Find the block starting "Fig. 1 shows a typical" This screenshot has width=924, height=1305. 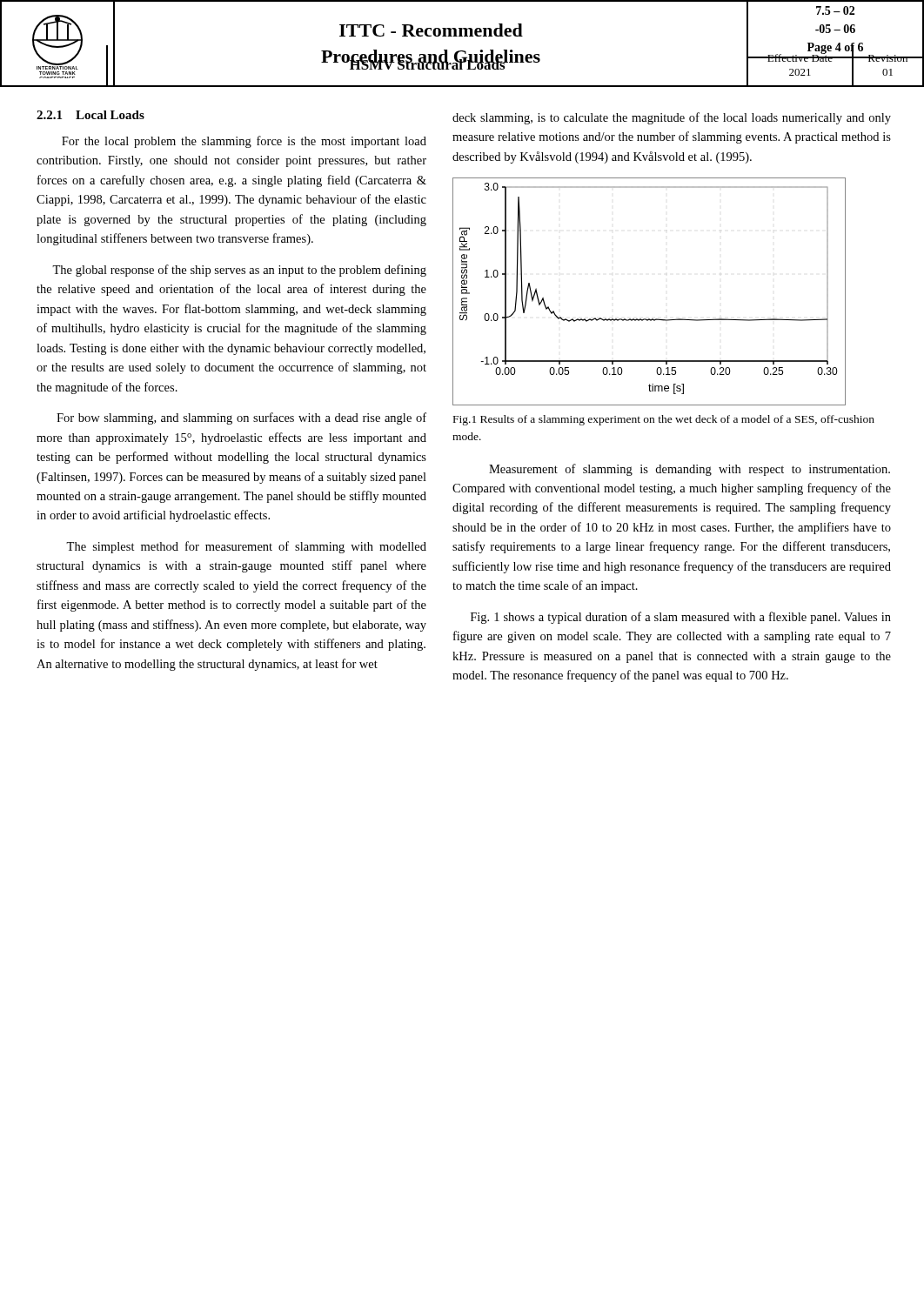tap(672, 646)
